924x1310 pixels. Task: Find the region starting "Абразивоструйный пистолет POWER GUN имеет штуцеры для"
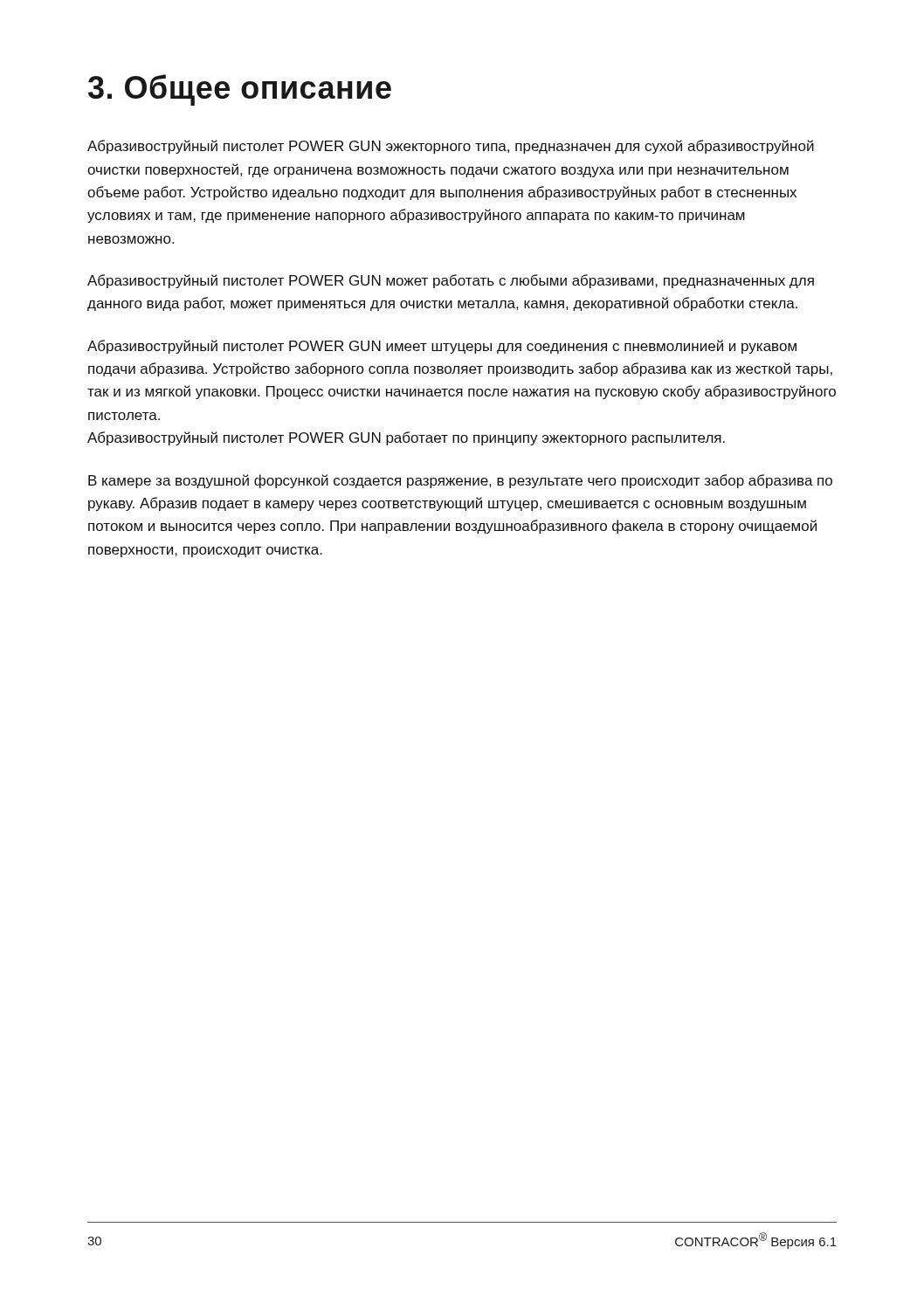coord(462,392)
